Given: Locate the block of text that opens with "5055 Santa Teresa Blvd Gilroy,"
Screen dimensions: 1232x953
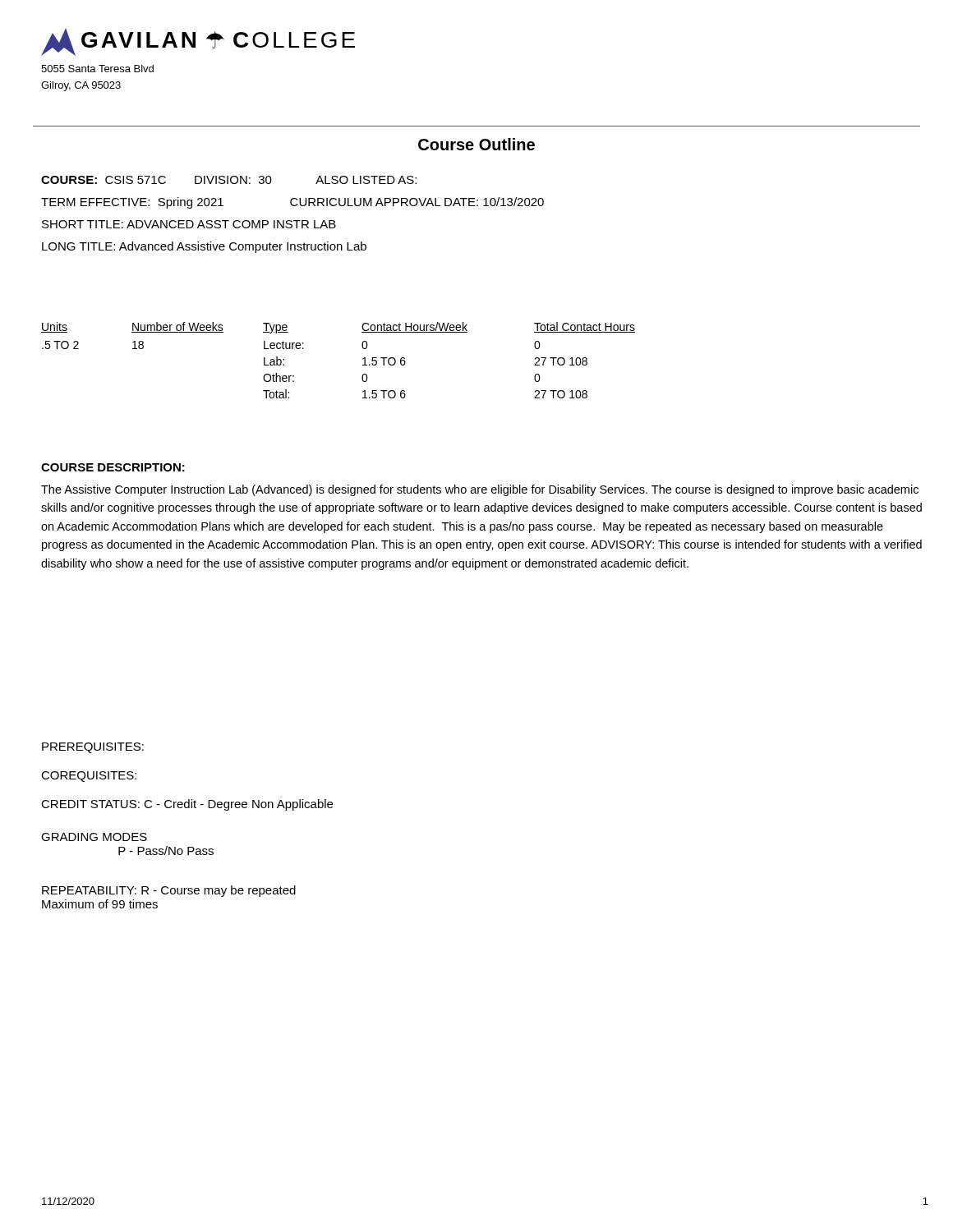Looking at the screenshot, I should [98, 77].
